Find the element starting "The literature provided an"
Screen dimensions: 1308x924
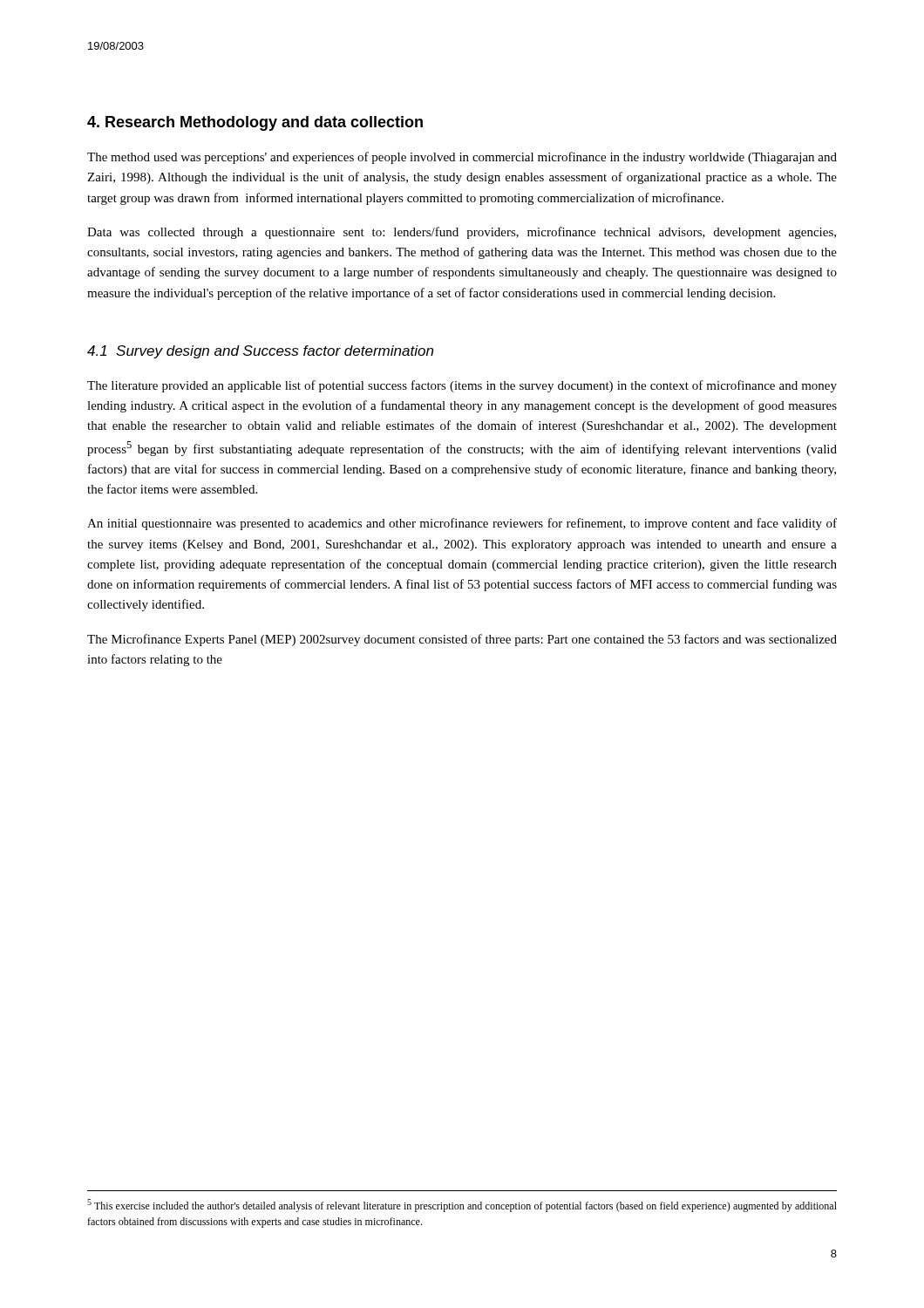[x=462, y=437]
